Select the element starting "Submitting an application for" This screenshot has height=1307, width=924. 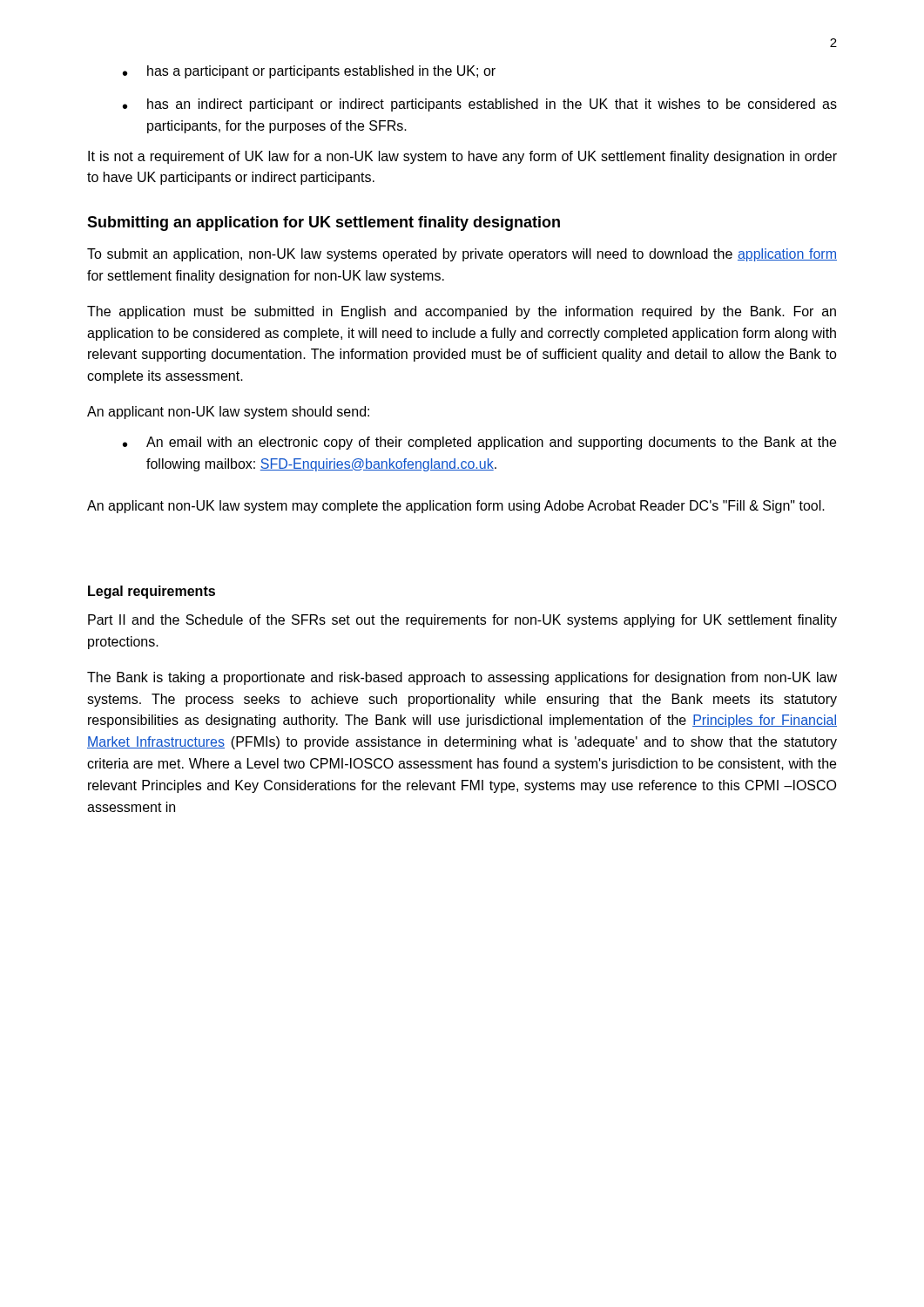[324, 222]
